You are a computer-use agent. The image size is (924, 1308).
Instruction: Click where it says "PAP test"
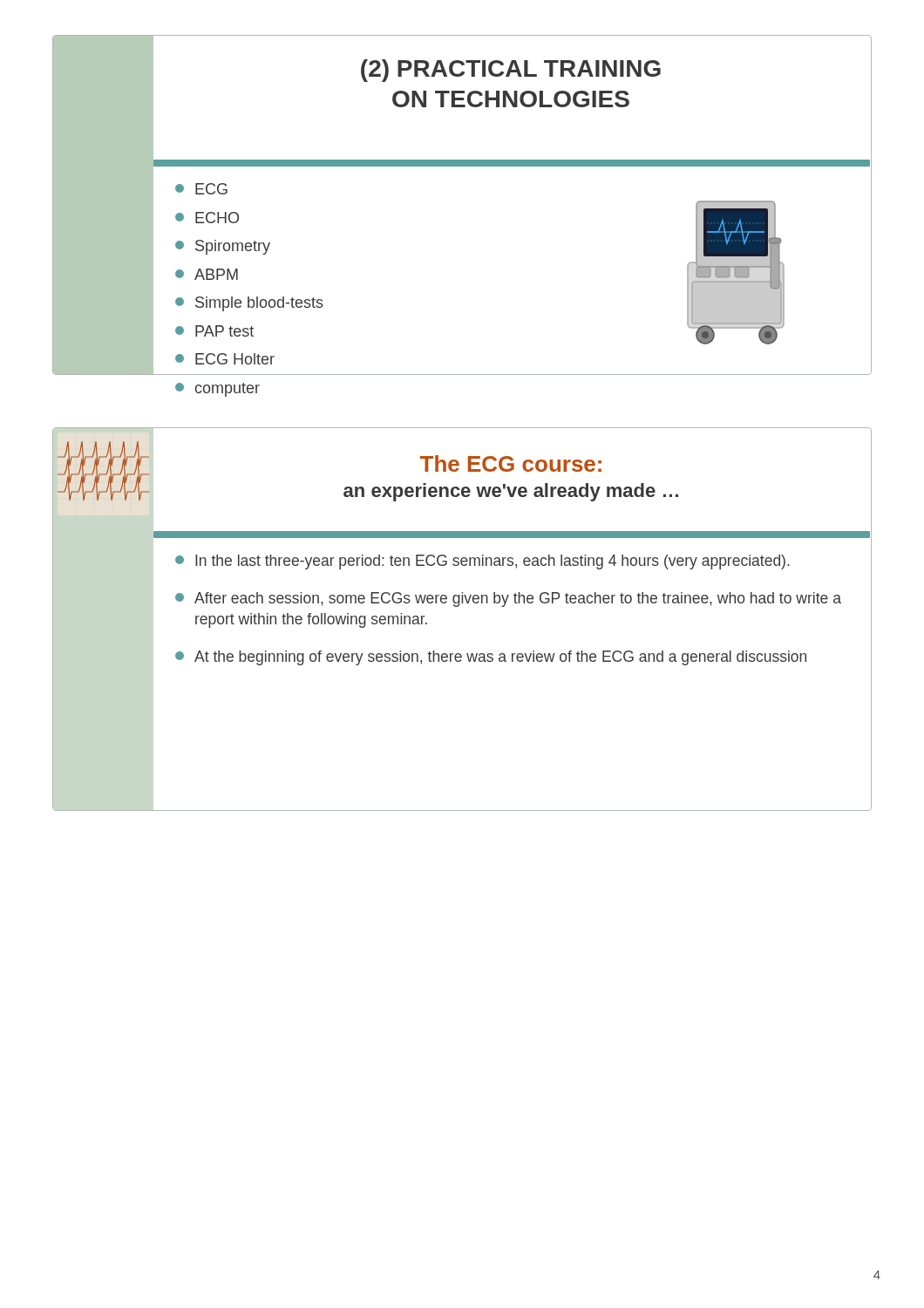(215, 331)
